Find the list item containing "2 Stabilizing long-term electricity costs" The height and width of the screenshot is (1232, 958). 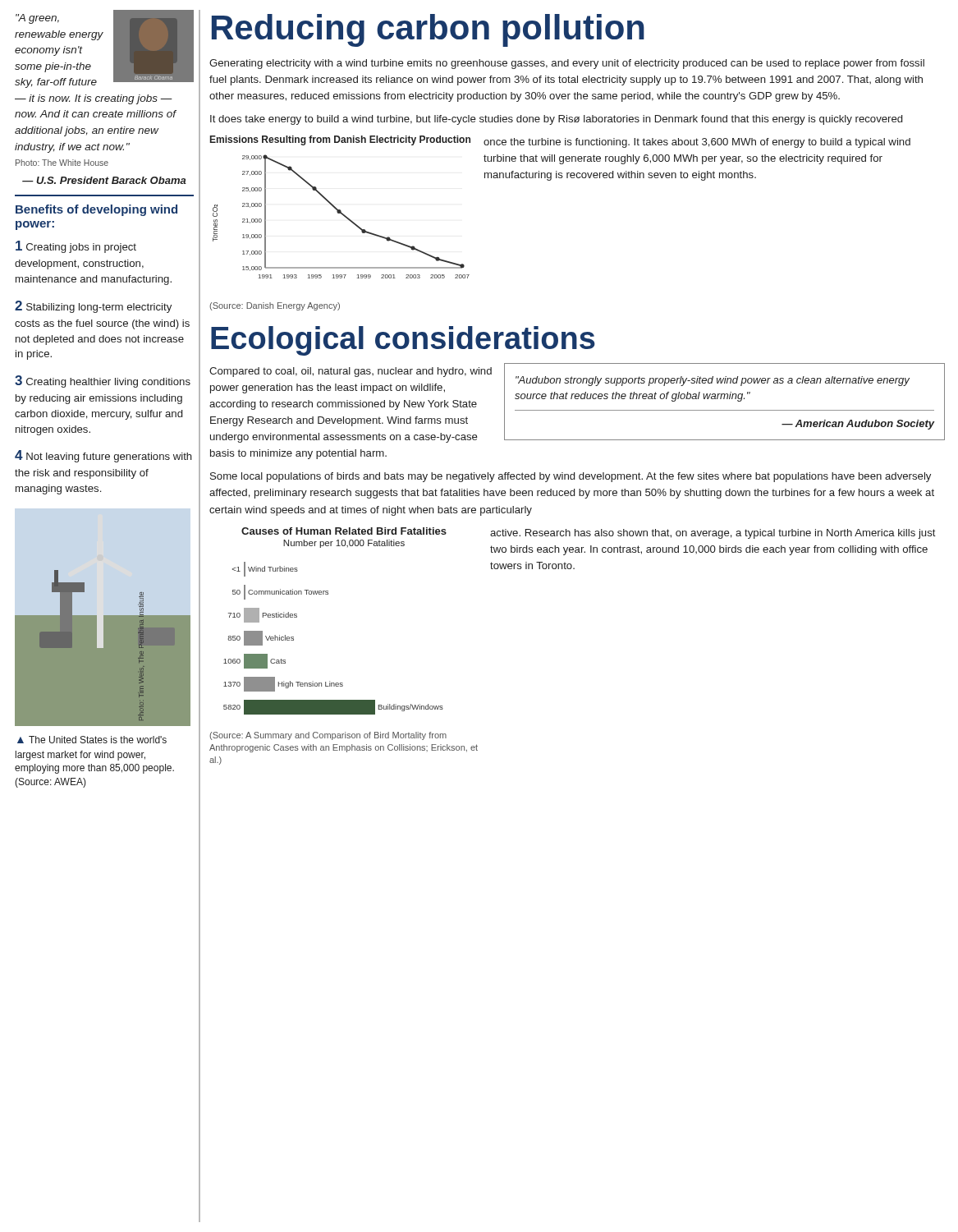coord(102,329)
